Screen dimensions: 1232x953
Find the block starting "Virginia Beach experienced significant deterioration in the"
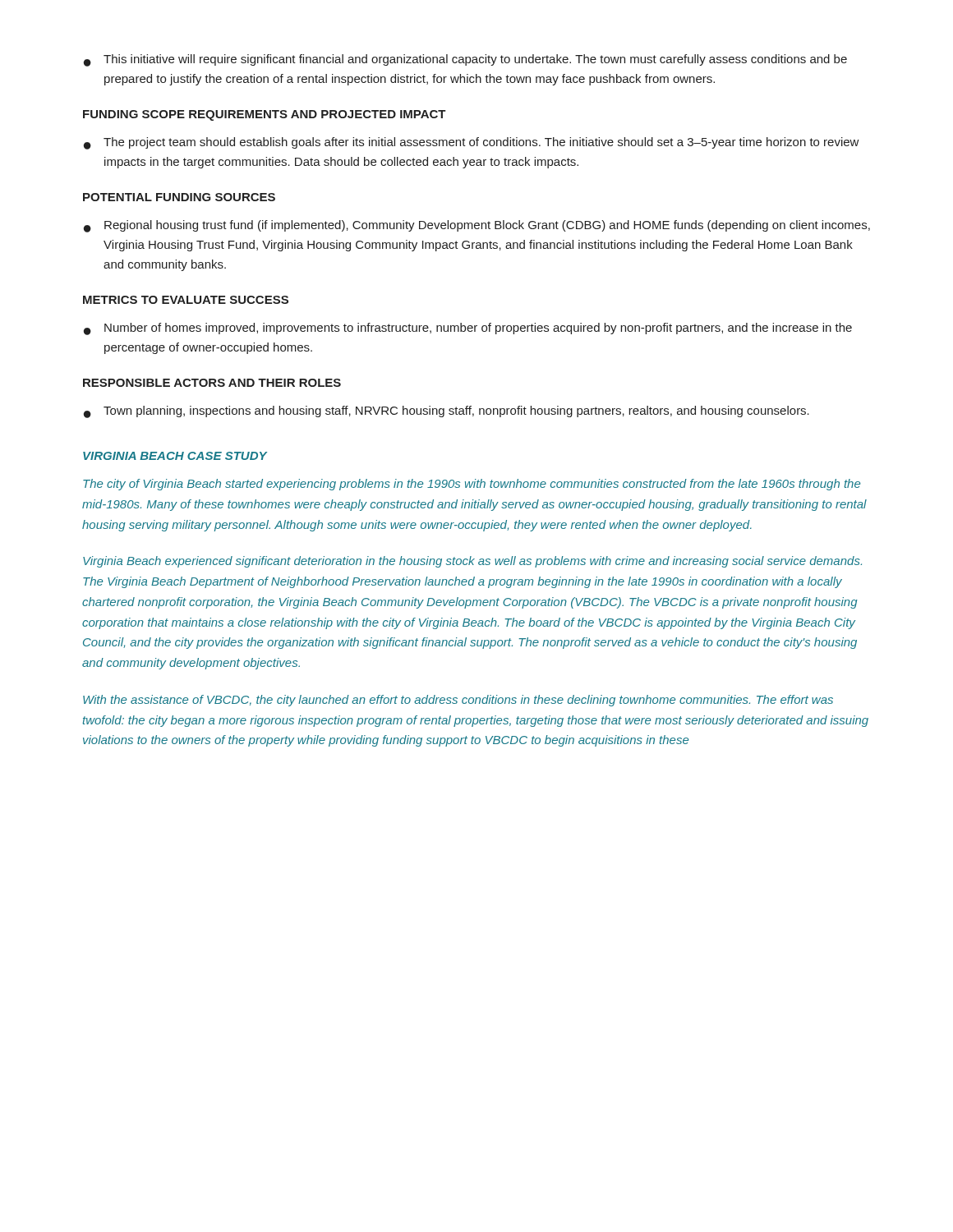click(473, 612)
